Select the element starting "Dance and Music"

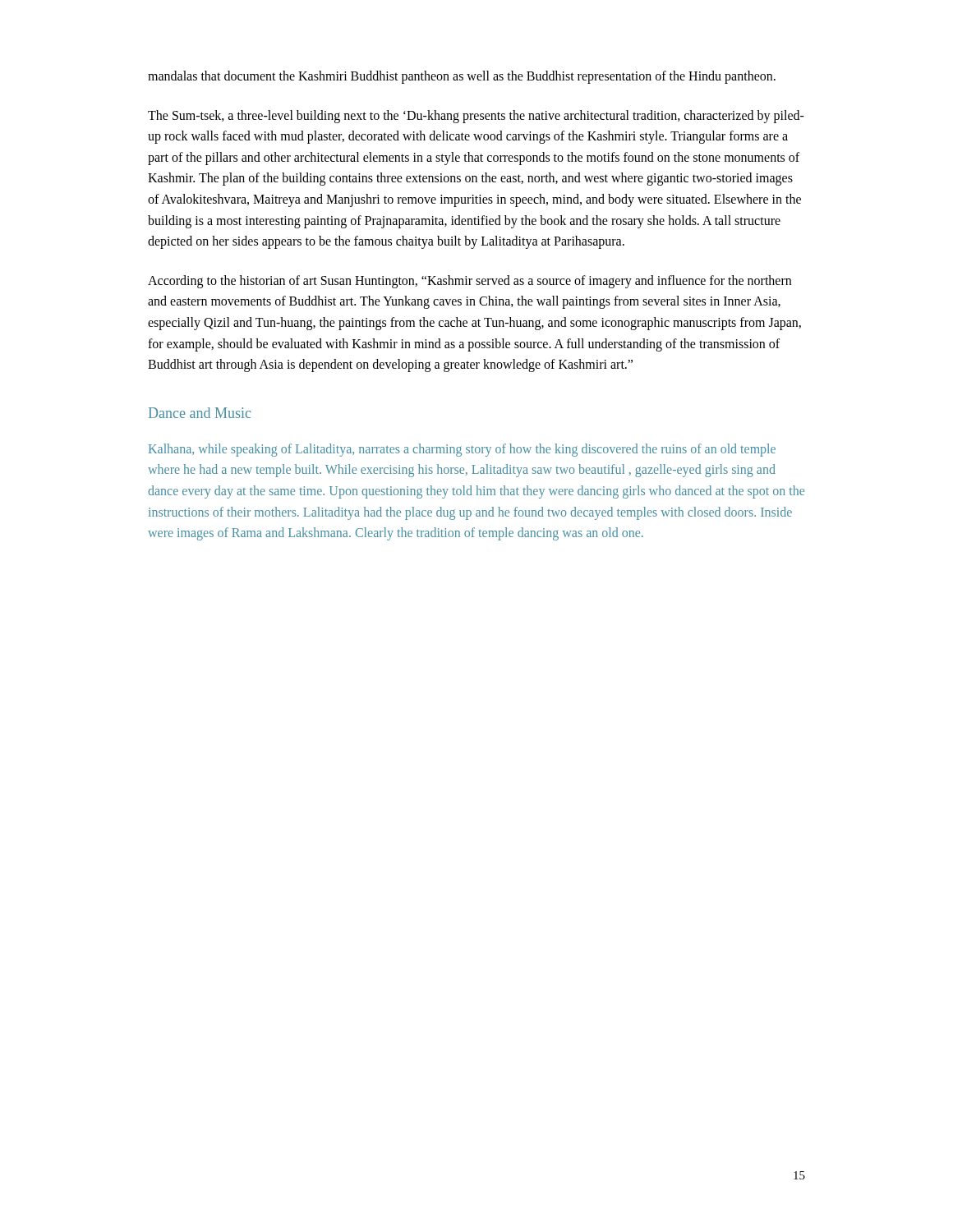click(x=200, y=413)
